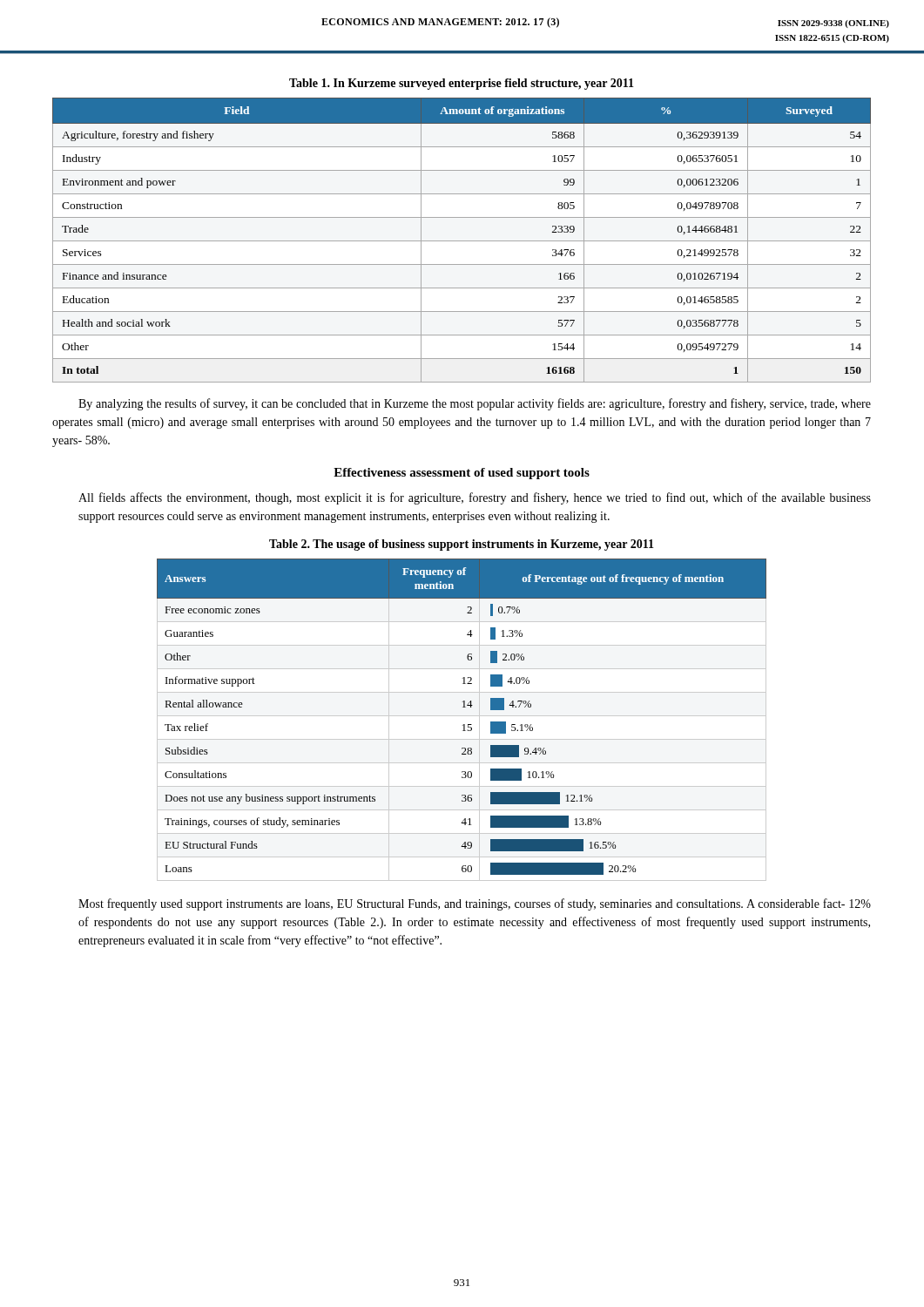Viewport: 924px width, 1307px height.
Task: Click on the text block that reads "All fields affects the environment, though,"
Action: pos(475,507)
